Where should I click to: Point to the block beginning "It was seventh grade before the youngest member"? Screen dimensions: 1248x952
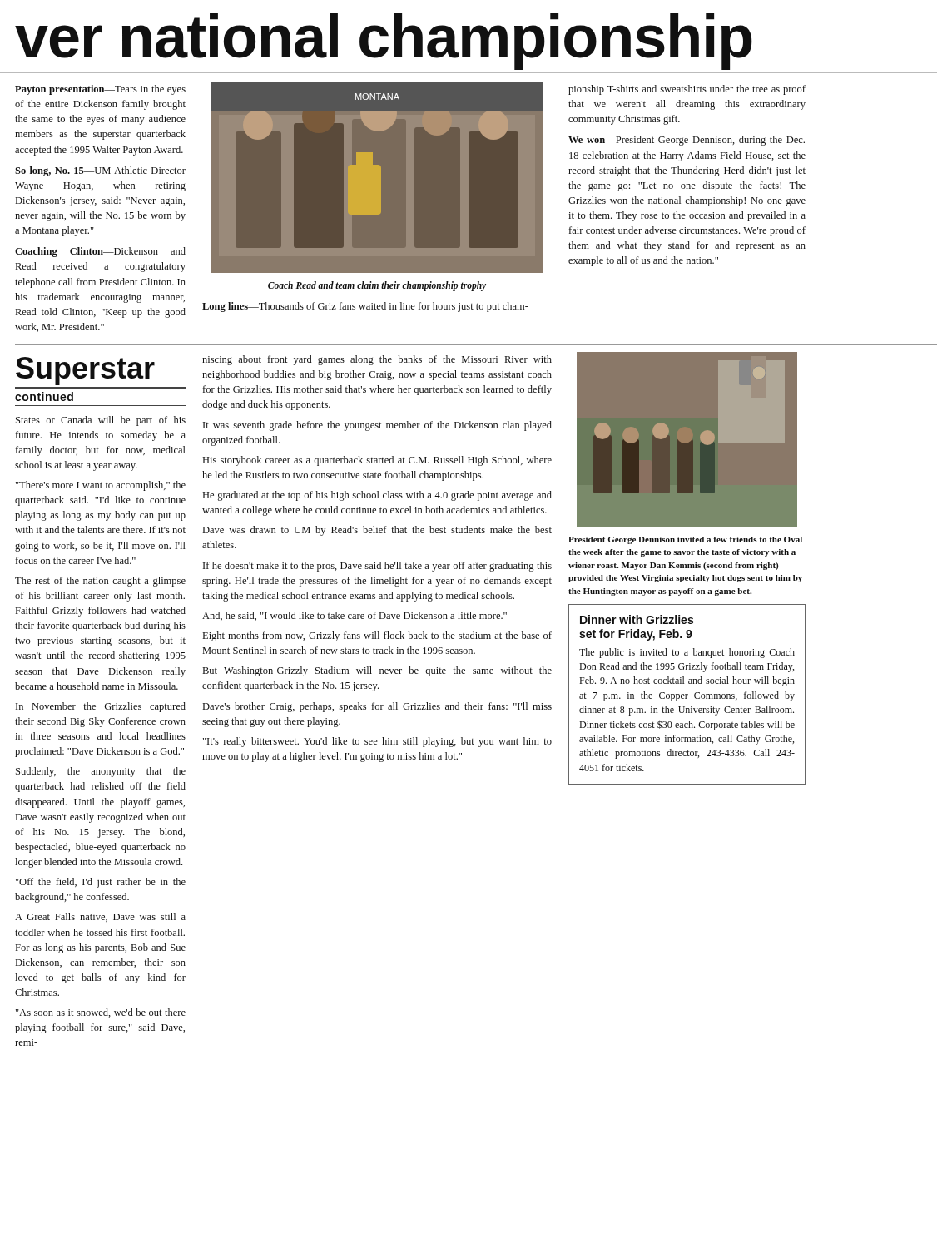377,432
